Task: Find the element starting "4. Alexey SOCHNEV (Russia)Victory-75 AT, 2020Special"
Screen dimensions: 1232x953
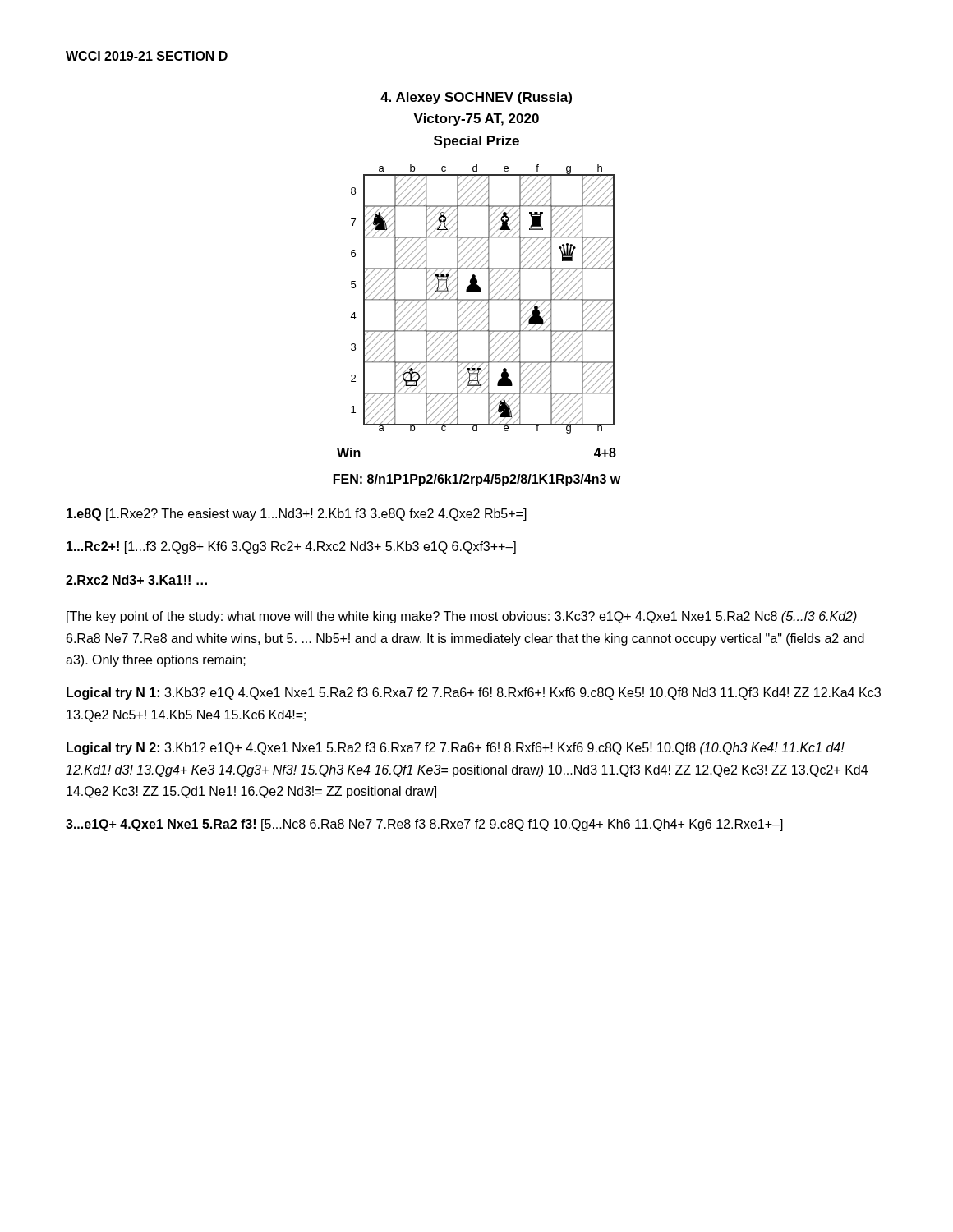Action: (x=476, y=119)
